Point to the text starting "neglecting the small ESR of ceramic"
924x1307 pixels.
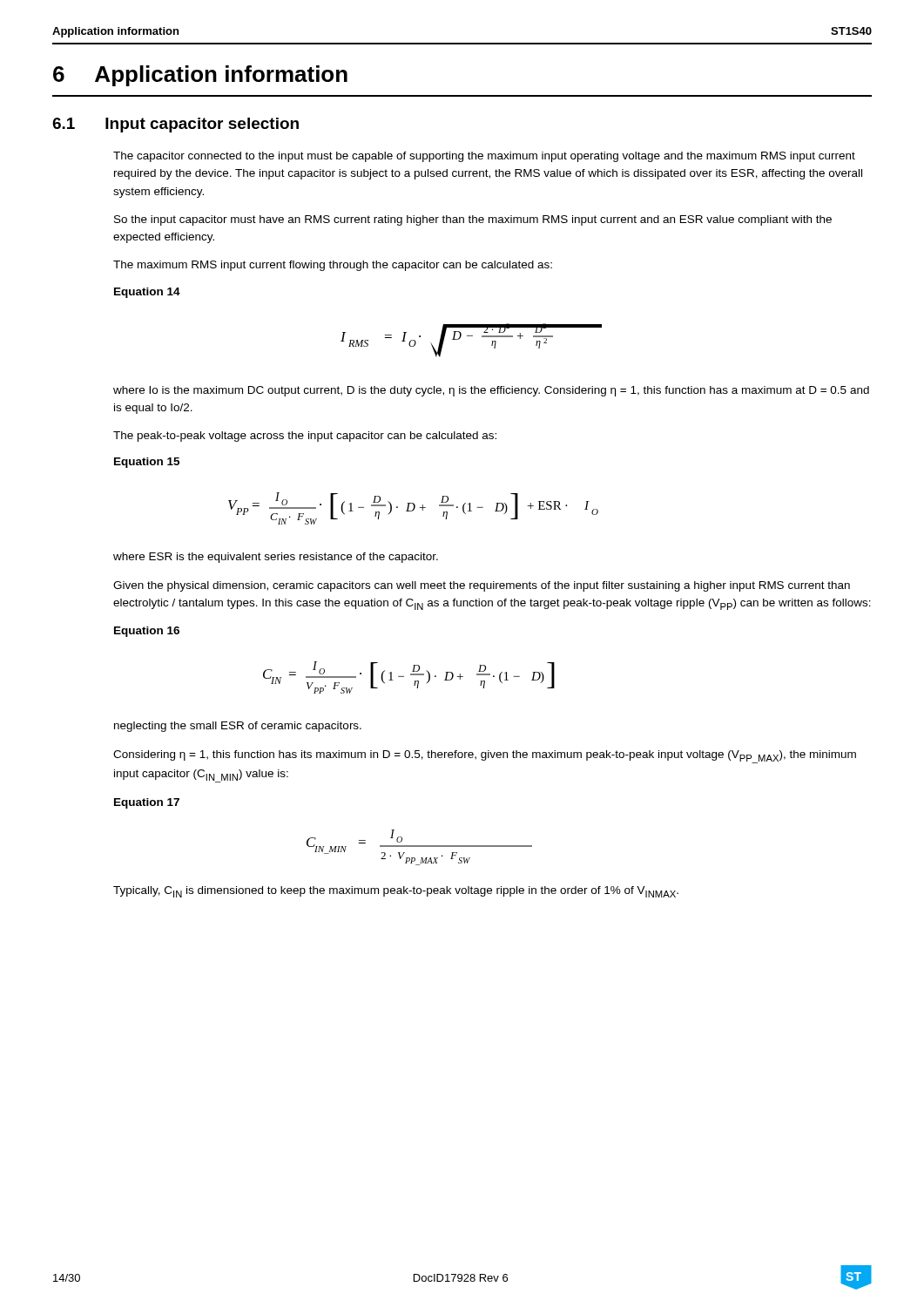point(238,726)
